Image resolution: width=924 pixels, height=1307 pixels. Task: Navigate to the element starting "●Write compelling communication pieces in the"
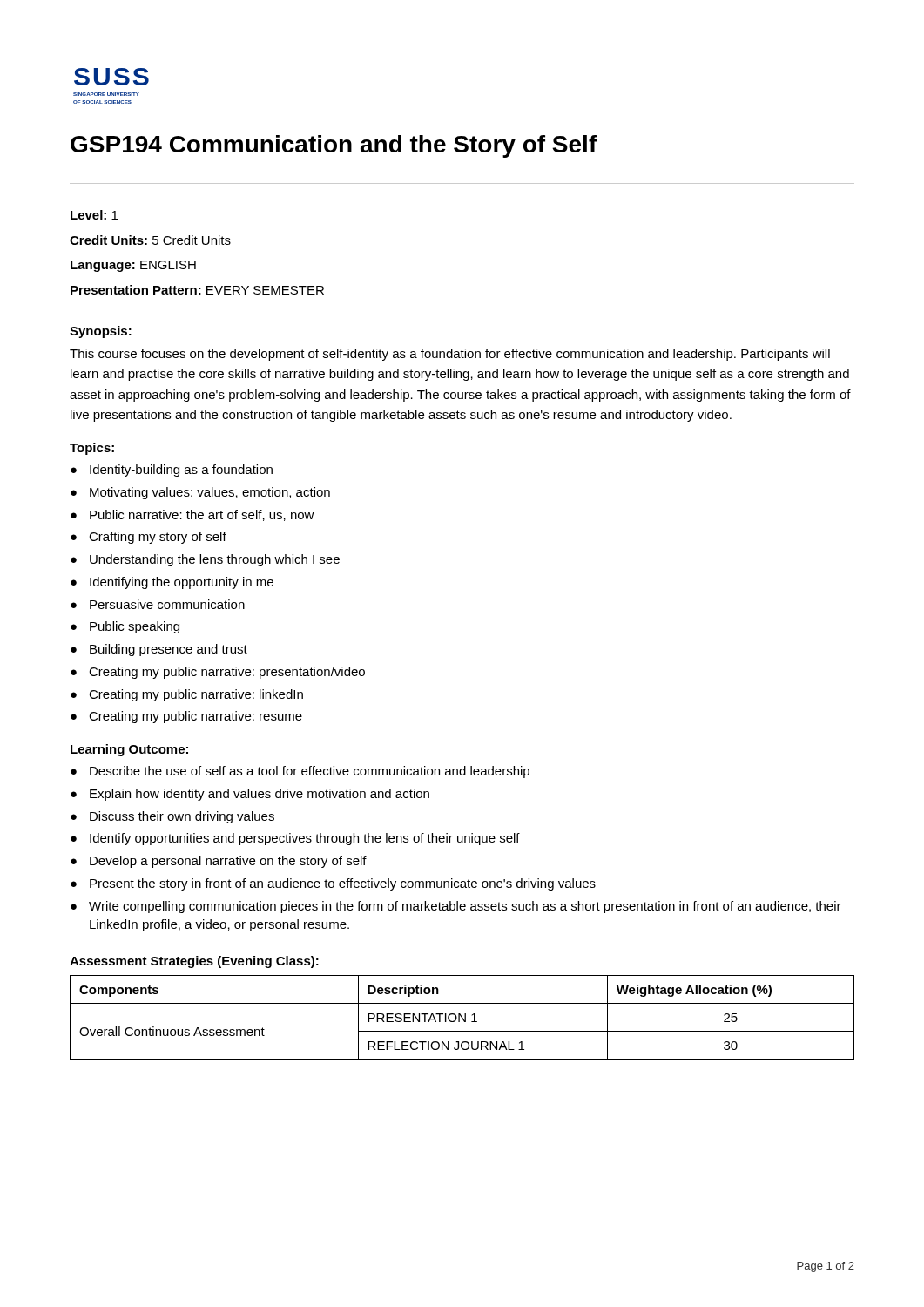point(462,915)
